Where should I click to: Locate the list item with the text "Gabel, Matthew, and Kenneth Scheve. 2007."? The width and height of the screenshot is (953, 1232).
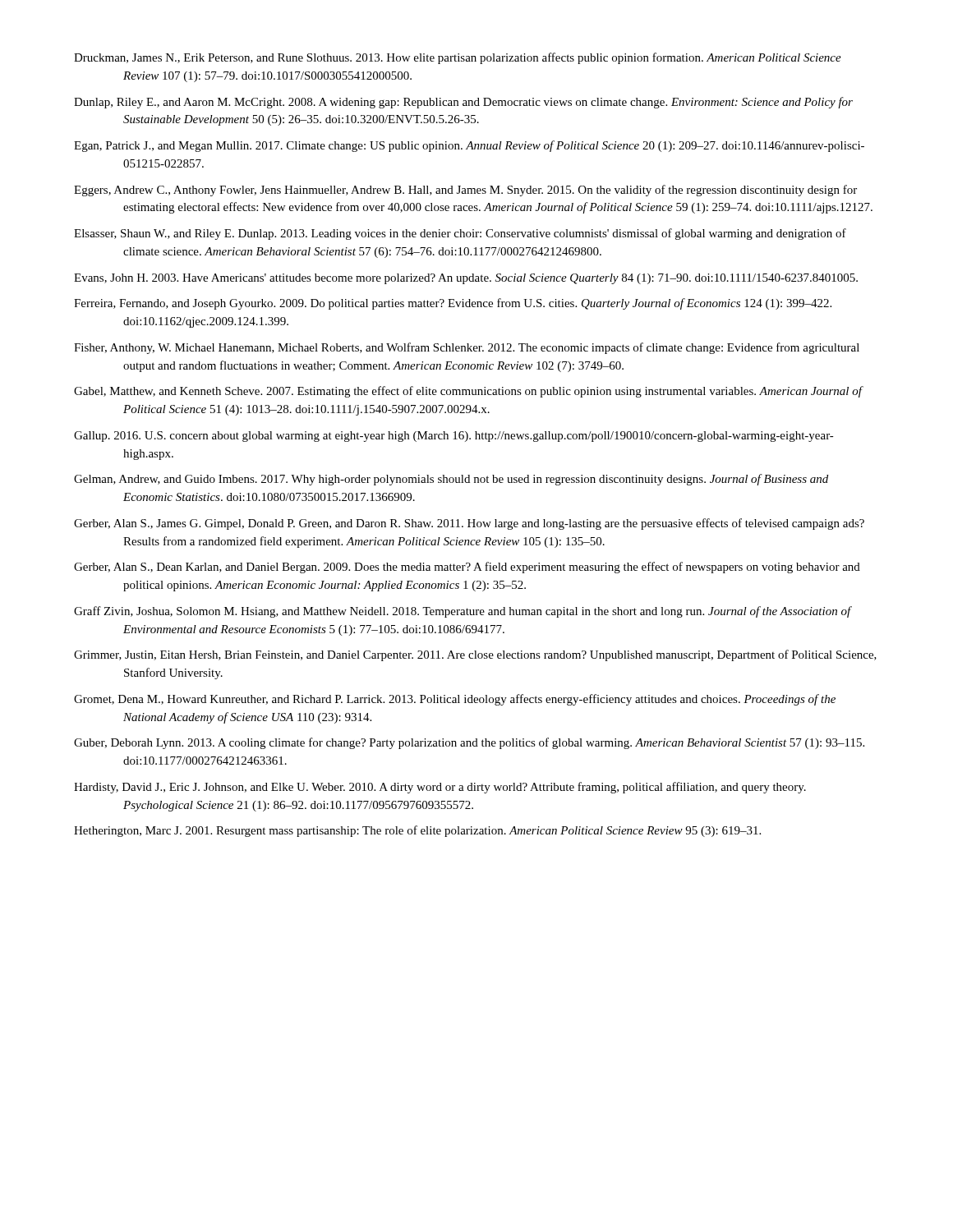coord(468,400)
